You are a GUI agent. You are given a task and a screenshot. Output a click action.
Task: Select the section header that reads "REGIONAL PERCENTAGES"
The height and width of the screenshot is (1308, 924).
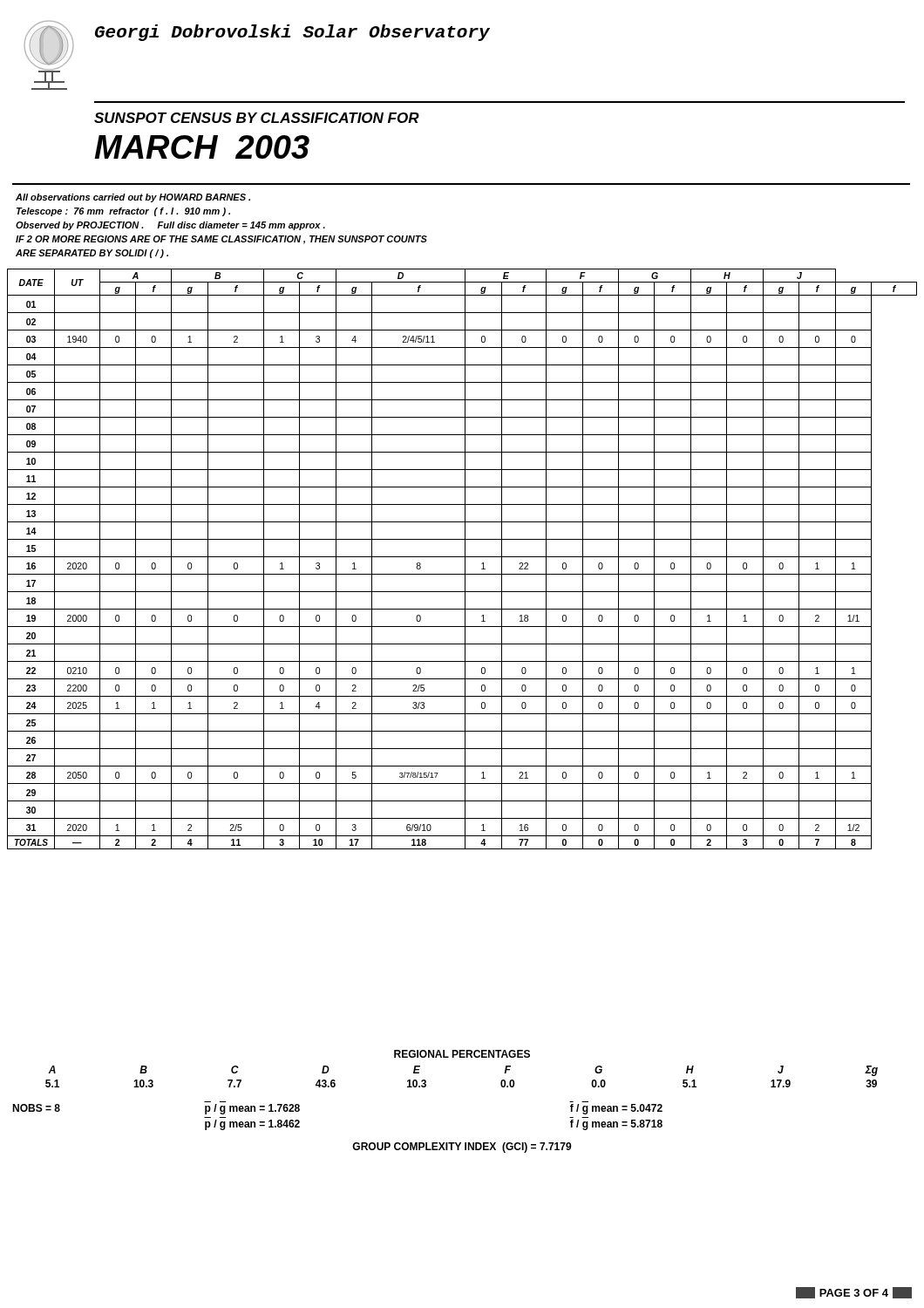pos(462,1054)
